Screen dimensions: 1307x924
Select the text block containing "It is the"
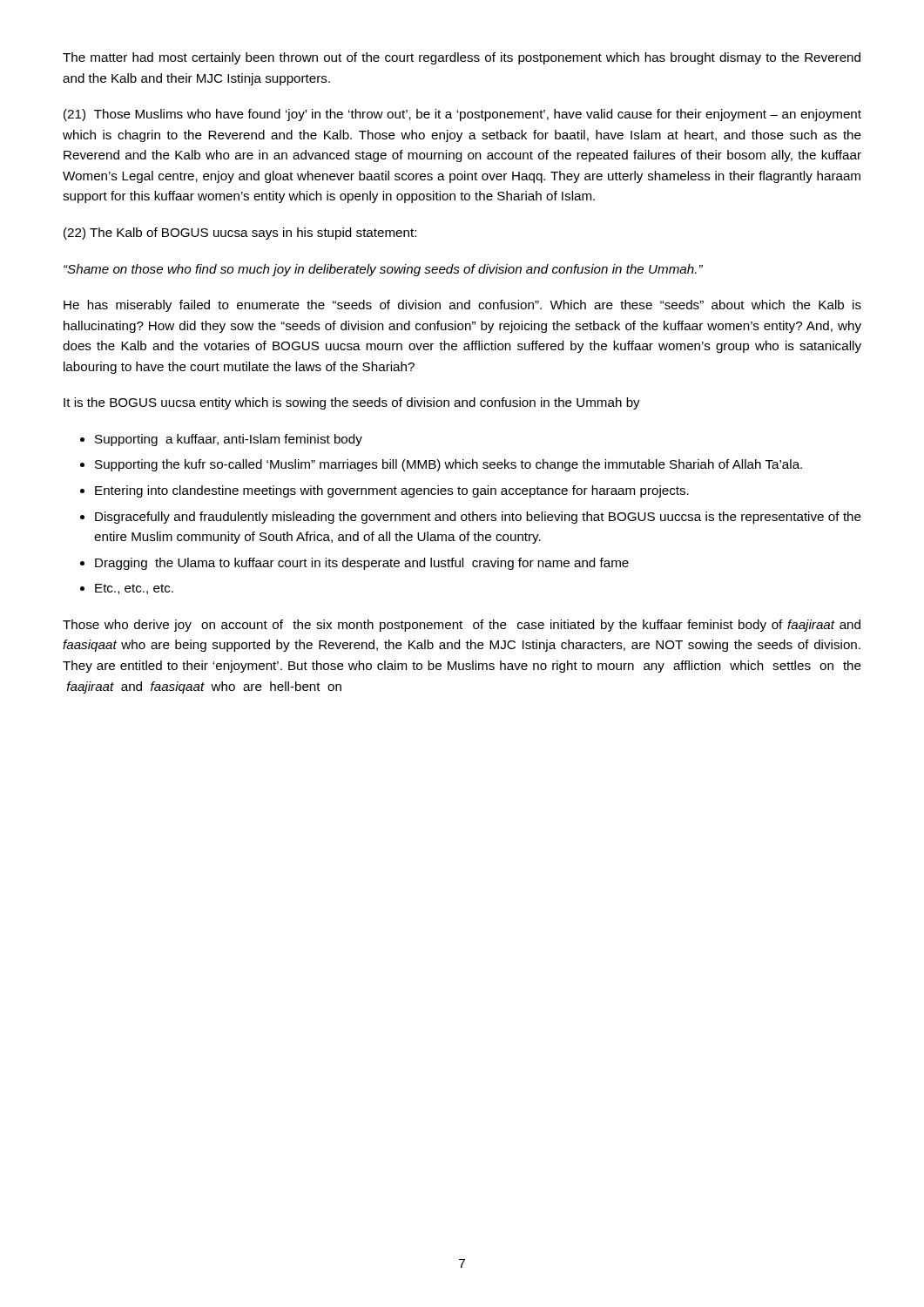[x=351, y=402]
